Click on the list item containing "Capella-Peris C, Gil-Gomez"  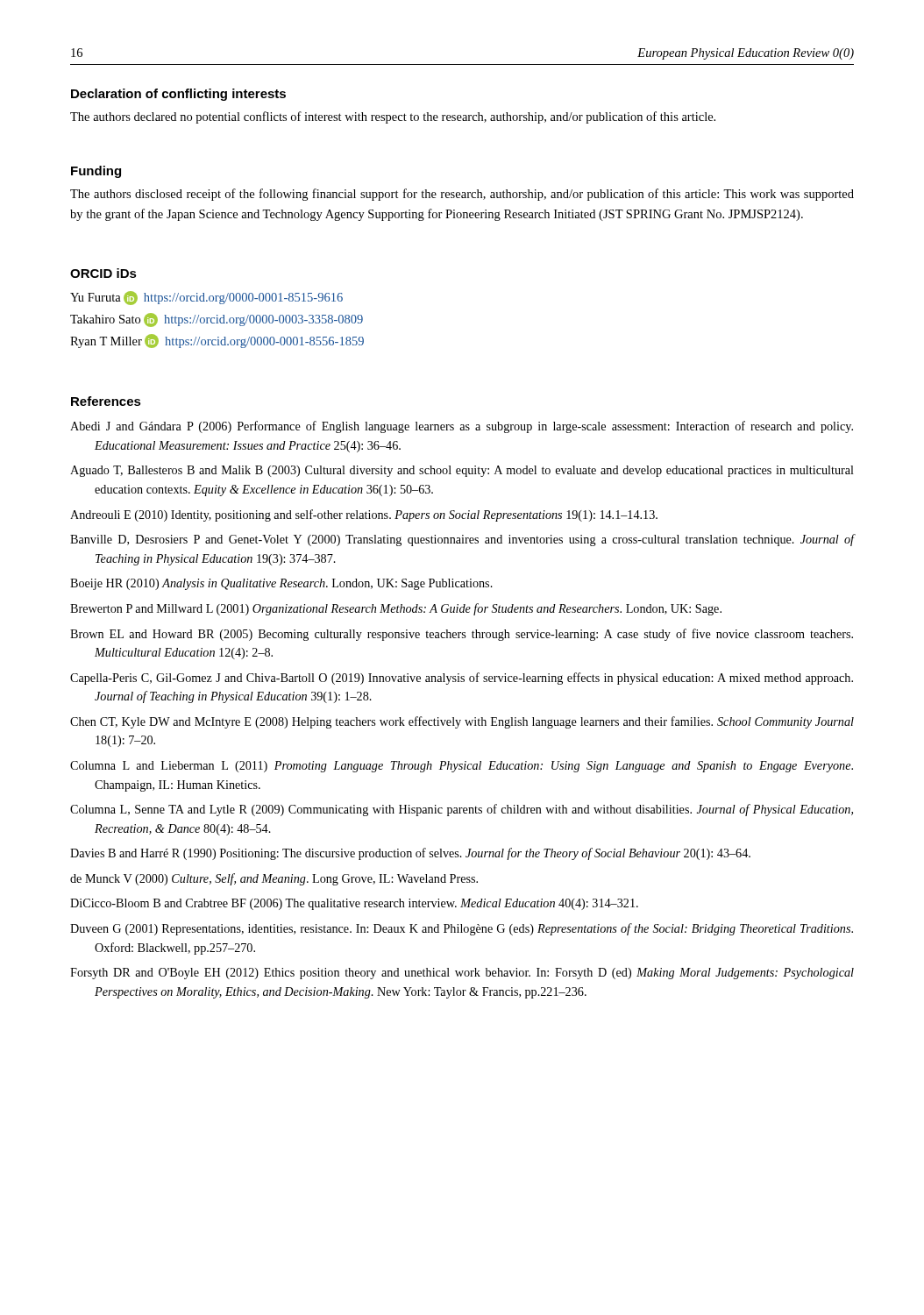coord(462,687)
